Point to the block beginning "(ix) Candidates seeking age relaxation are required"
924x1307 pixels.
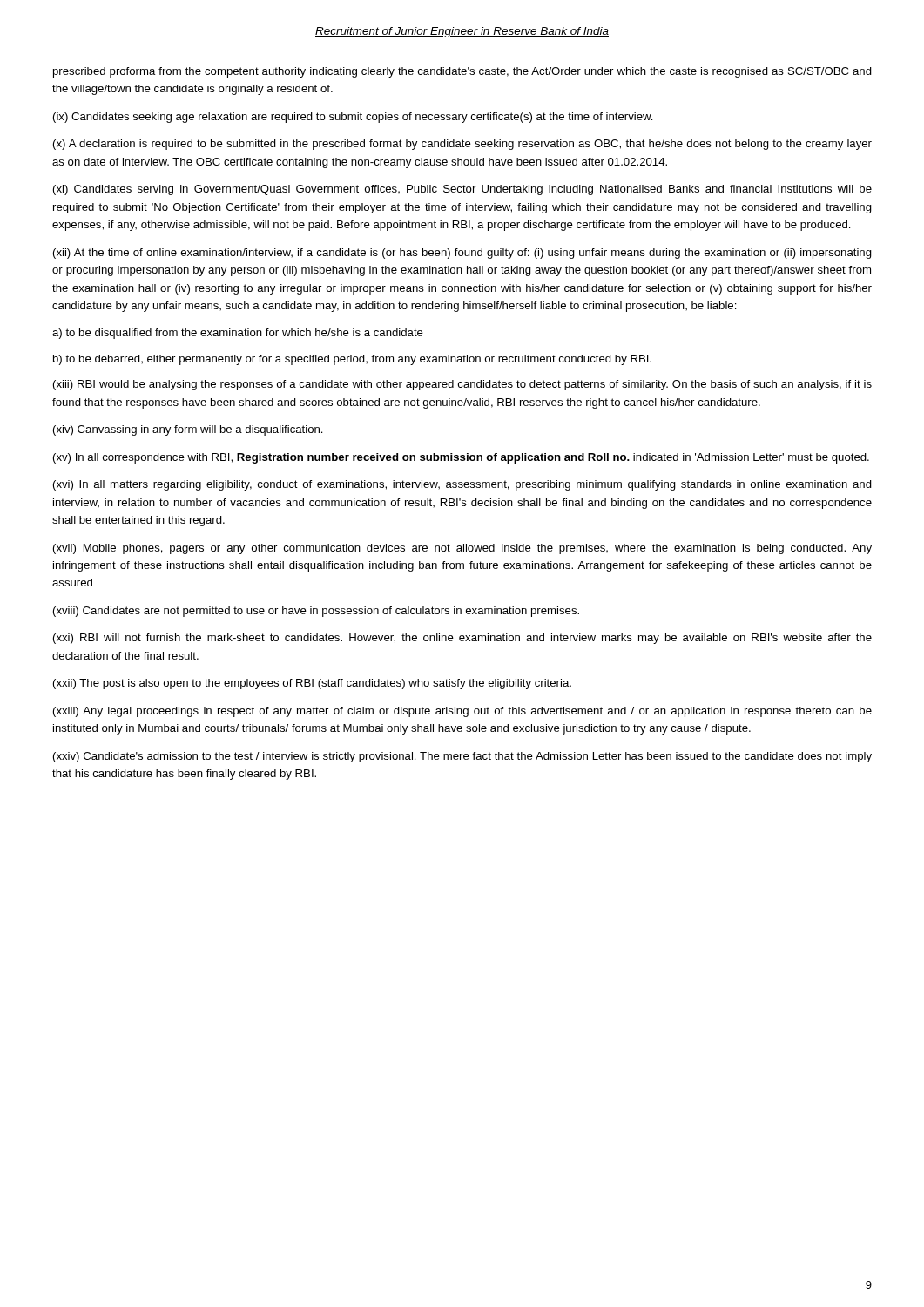coord(353,116)
